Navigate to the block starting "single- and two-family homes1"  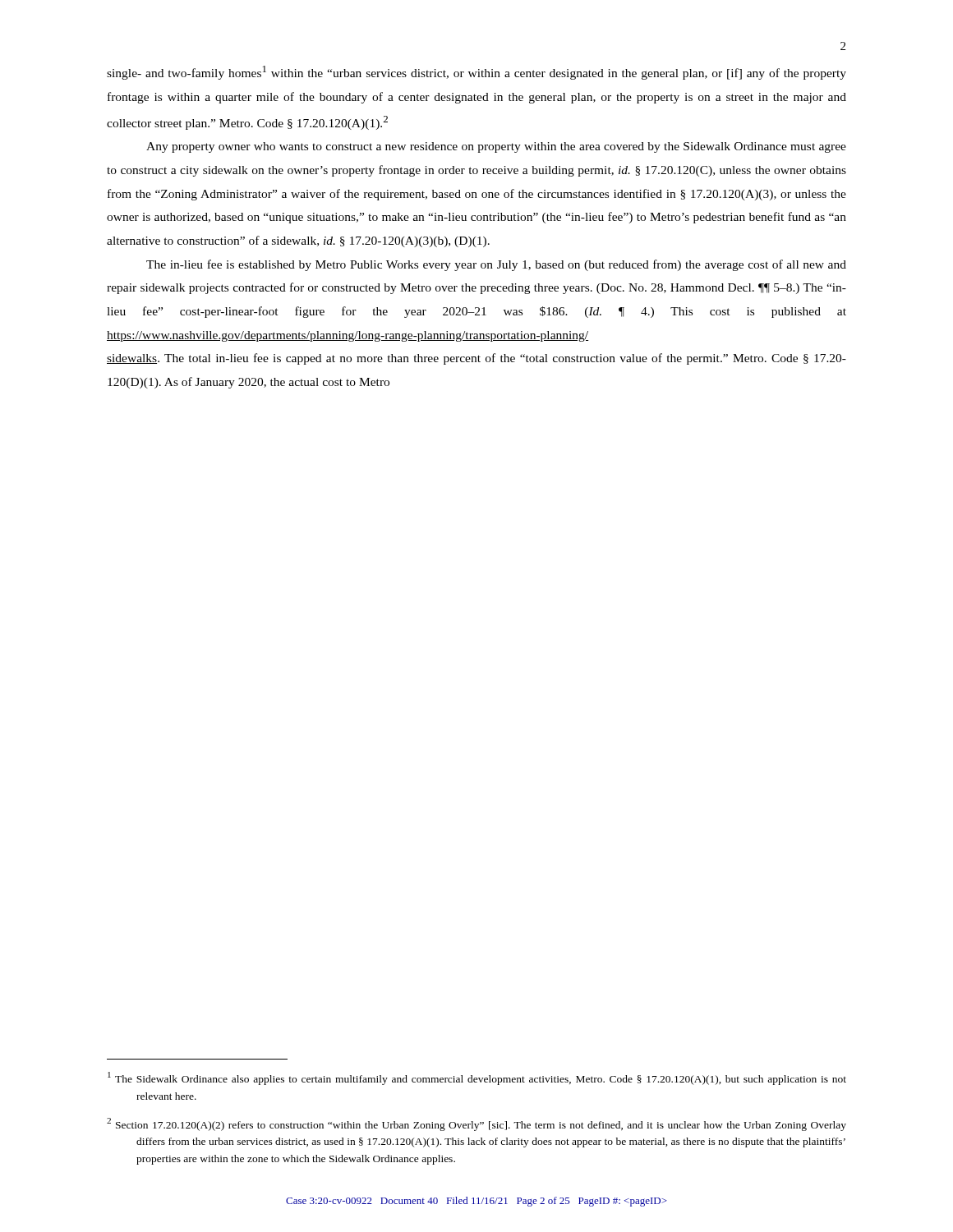coord(476,97)
